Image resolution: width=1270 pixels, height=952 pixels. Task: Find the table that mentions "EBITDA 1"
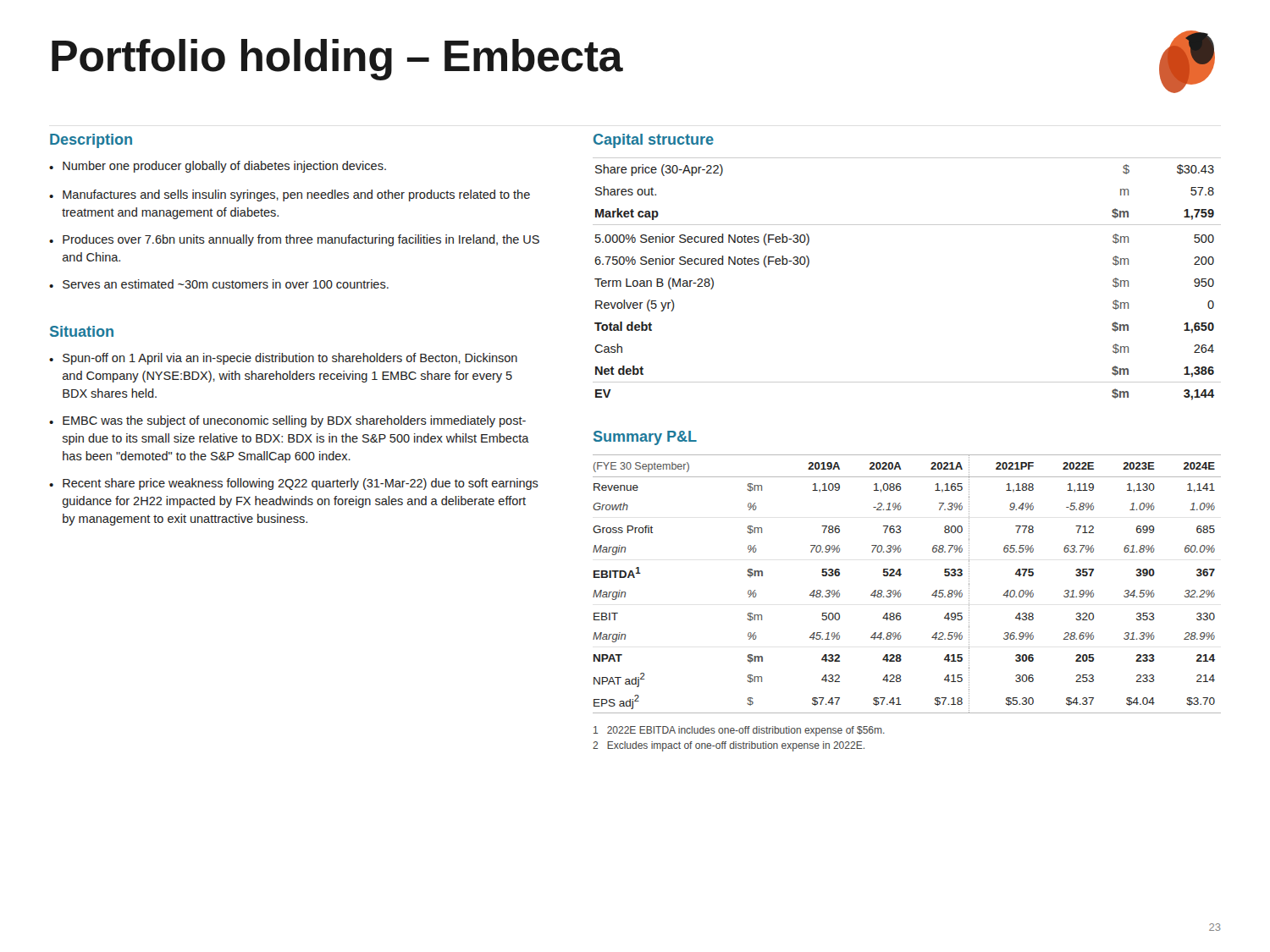pos(907,584)
